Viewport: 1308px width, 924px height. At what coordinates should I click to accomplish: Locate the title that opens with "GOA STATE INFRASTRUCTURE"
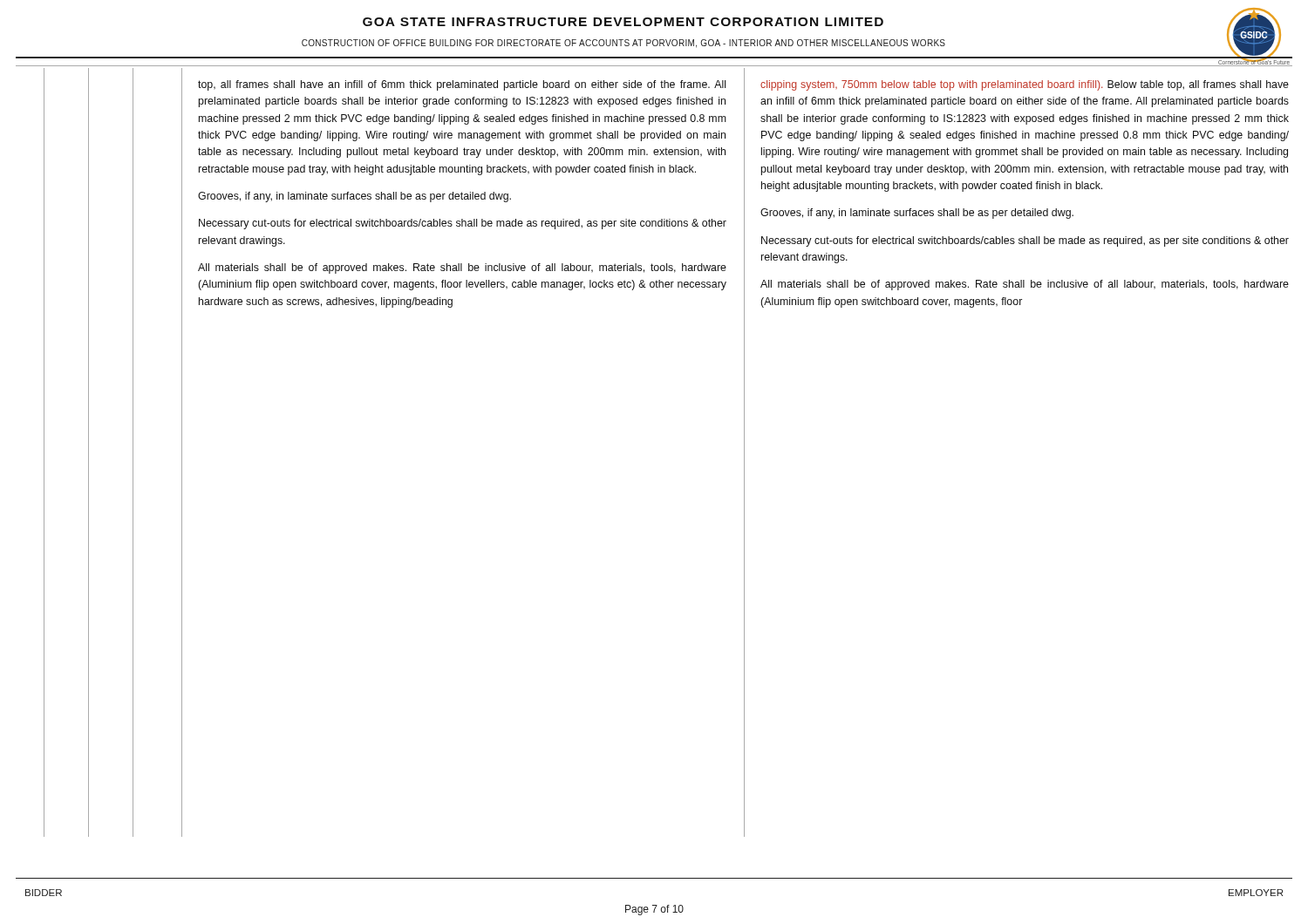(x=624, y=21)
